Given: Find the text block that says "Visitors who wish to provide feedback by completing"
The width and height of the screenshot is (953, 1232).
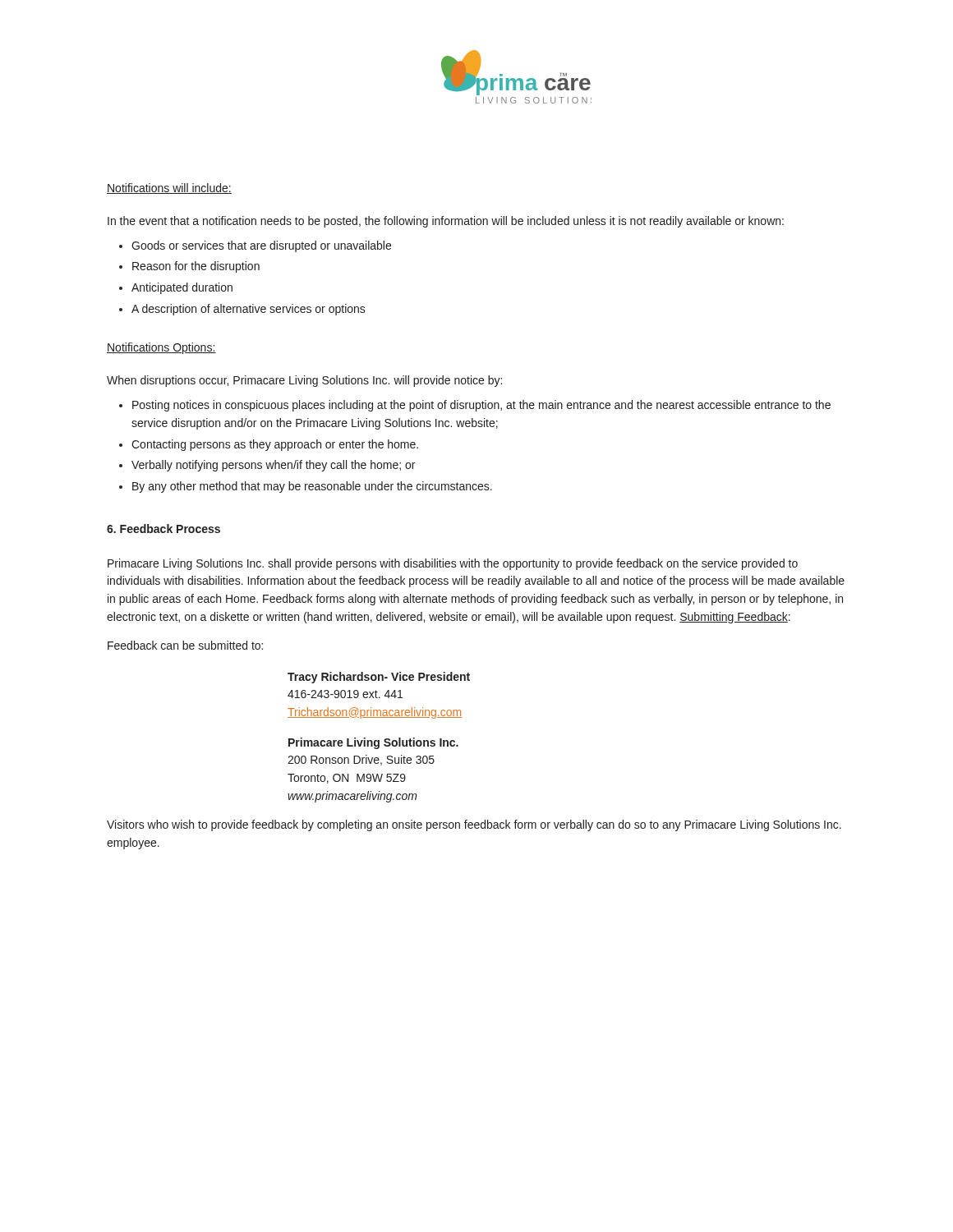Looking at the screenshot, I should 476,835.
